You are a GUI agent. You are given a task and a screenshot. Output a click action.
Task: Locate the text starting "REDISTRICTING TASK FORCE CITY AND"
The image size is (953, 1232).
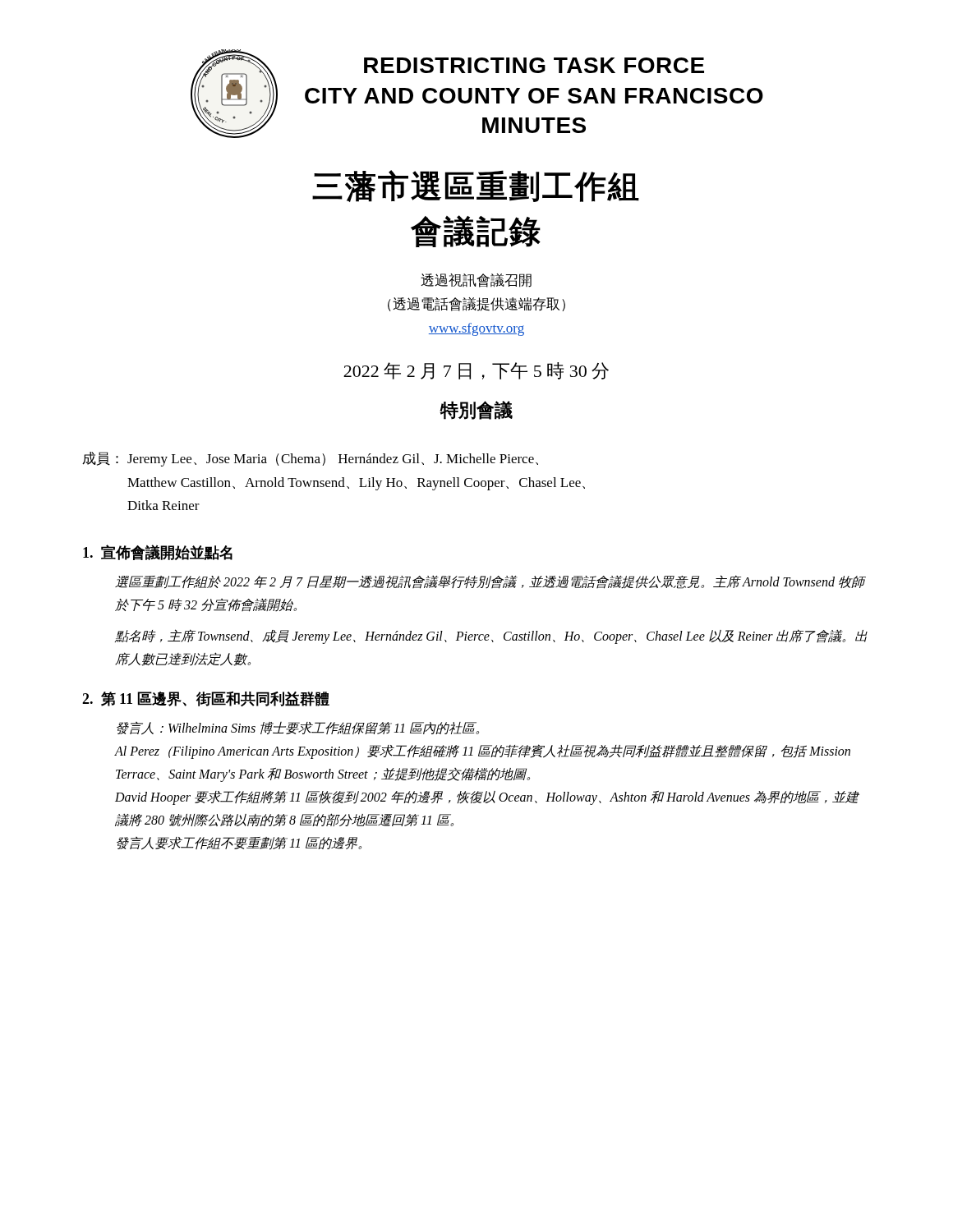534,96
